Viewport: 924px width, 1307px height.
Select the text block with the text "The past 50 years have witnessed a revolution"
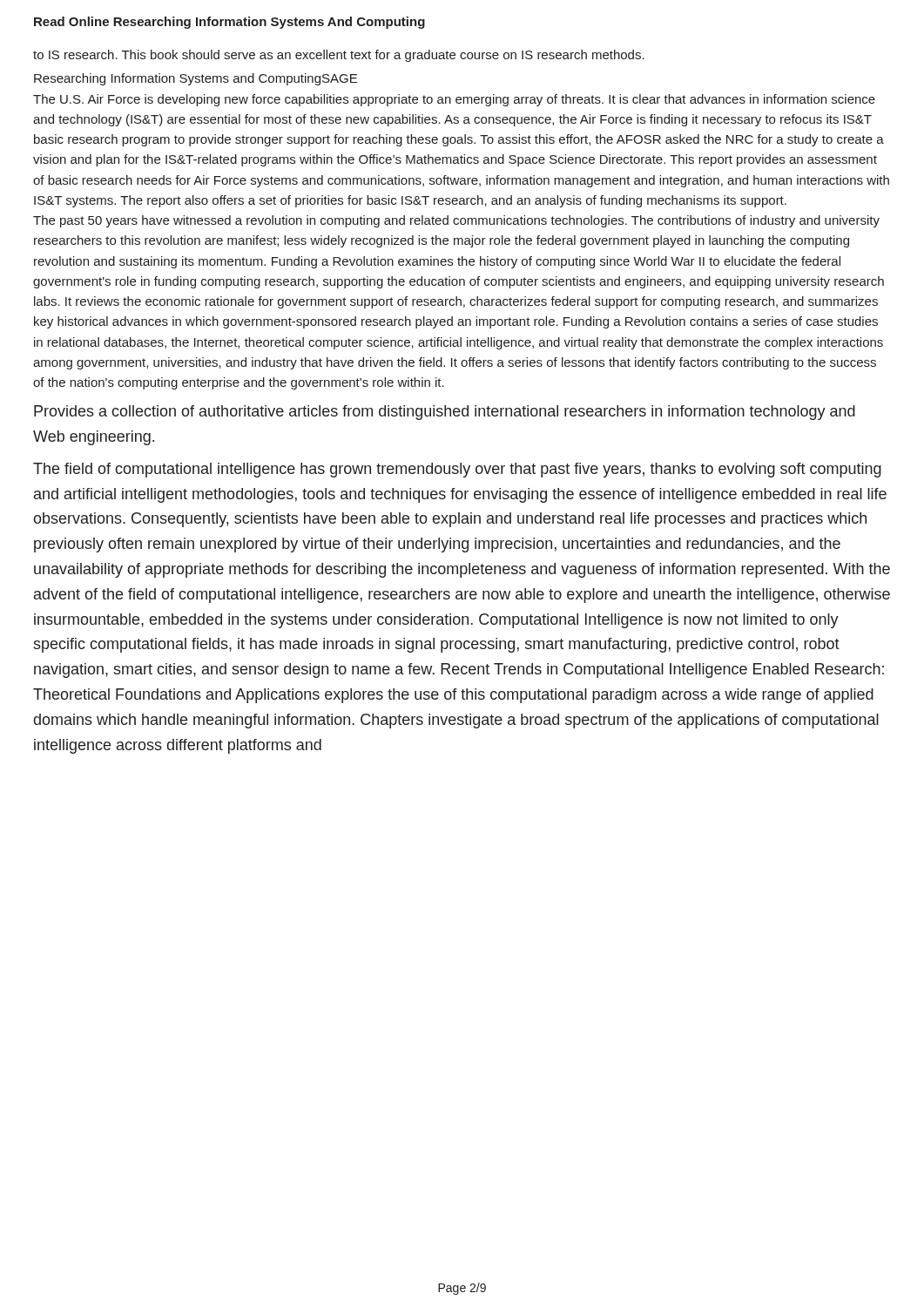click(462, 301)
